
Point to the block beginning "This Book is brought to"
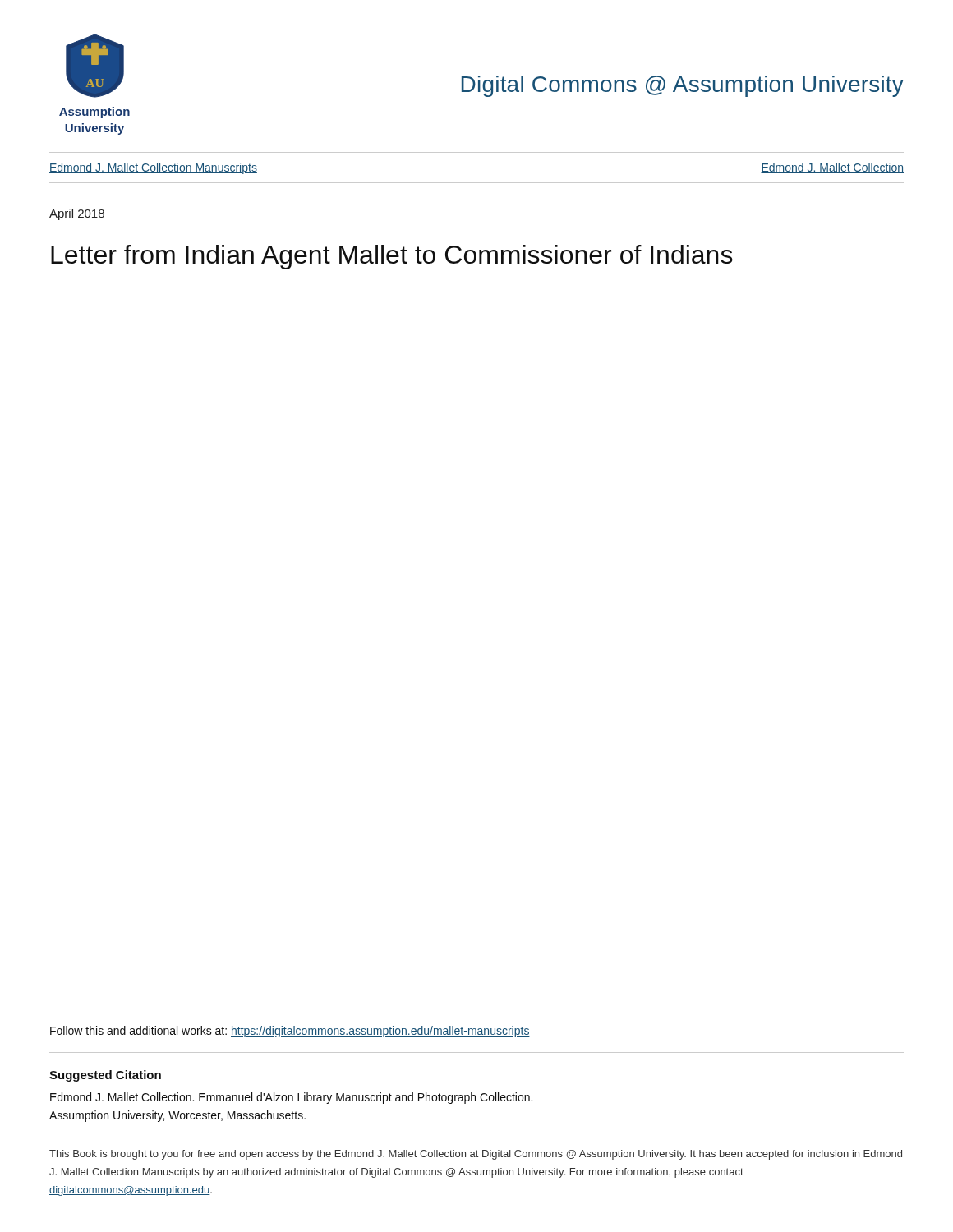tap(476, 1171)
